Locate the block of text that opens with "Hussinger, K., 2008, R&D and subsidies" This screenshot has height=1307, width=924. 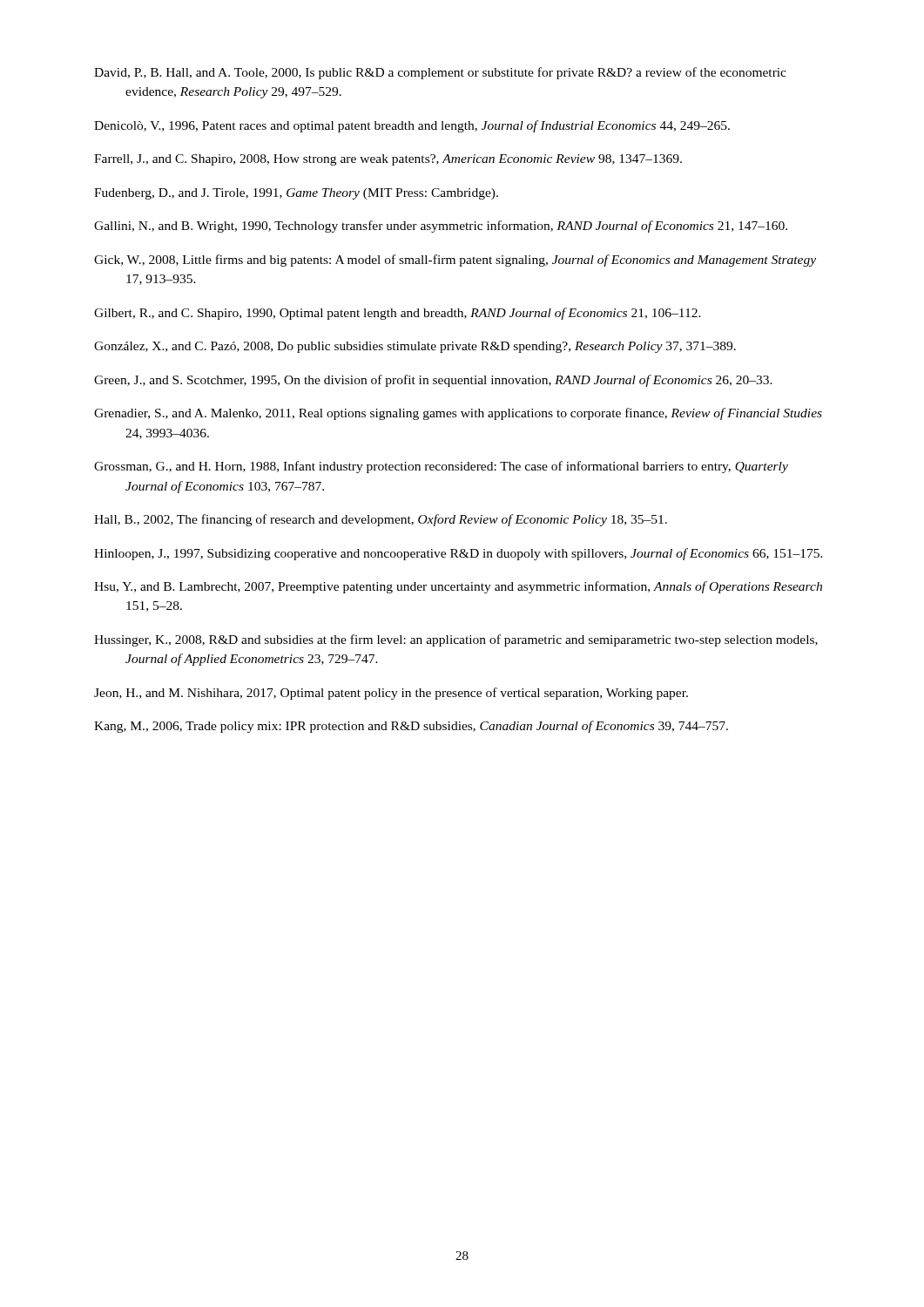point(456,649)
